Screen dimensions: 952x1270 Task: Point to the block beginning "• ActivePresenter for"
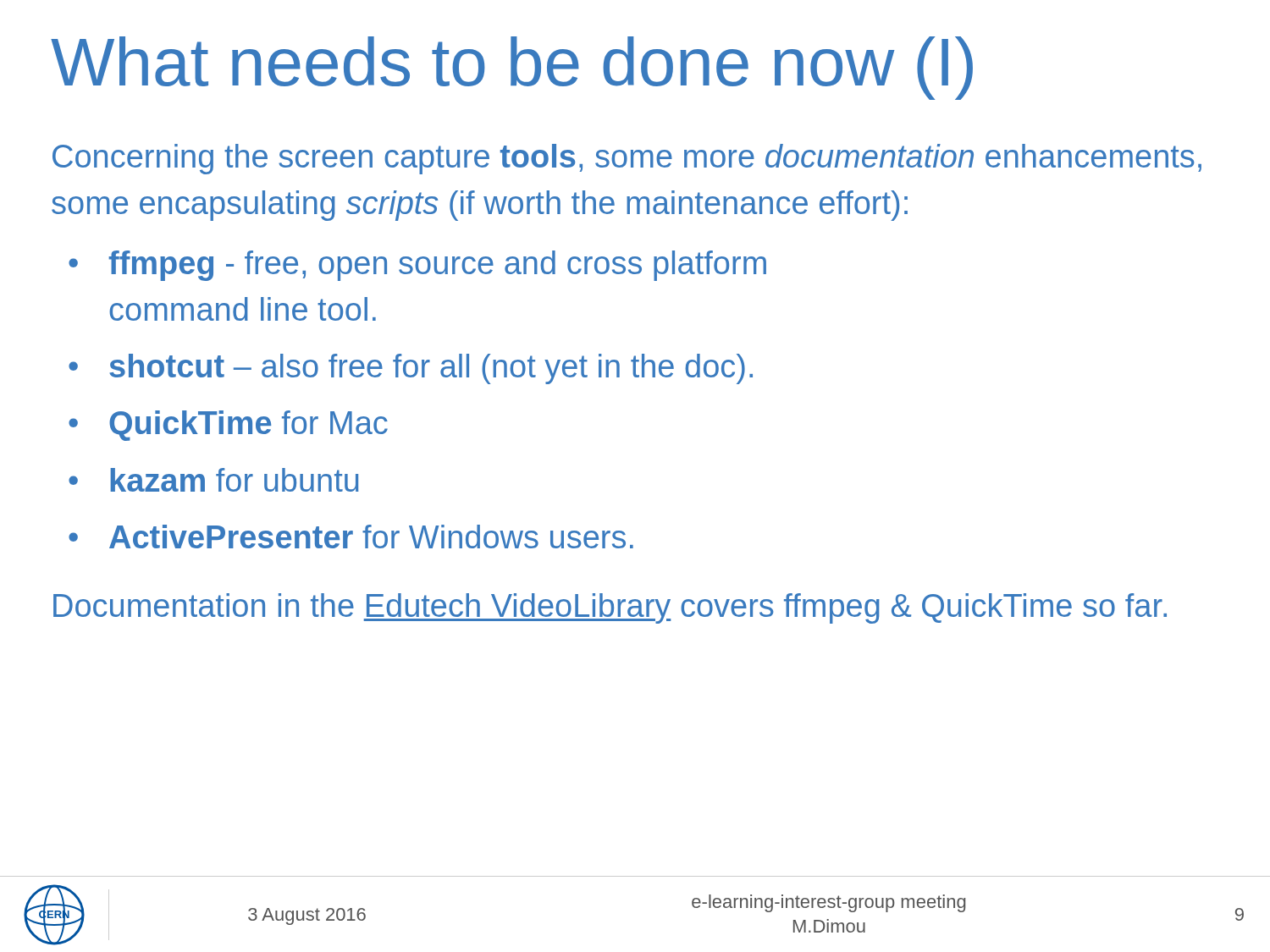[x=343, y=537]
